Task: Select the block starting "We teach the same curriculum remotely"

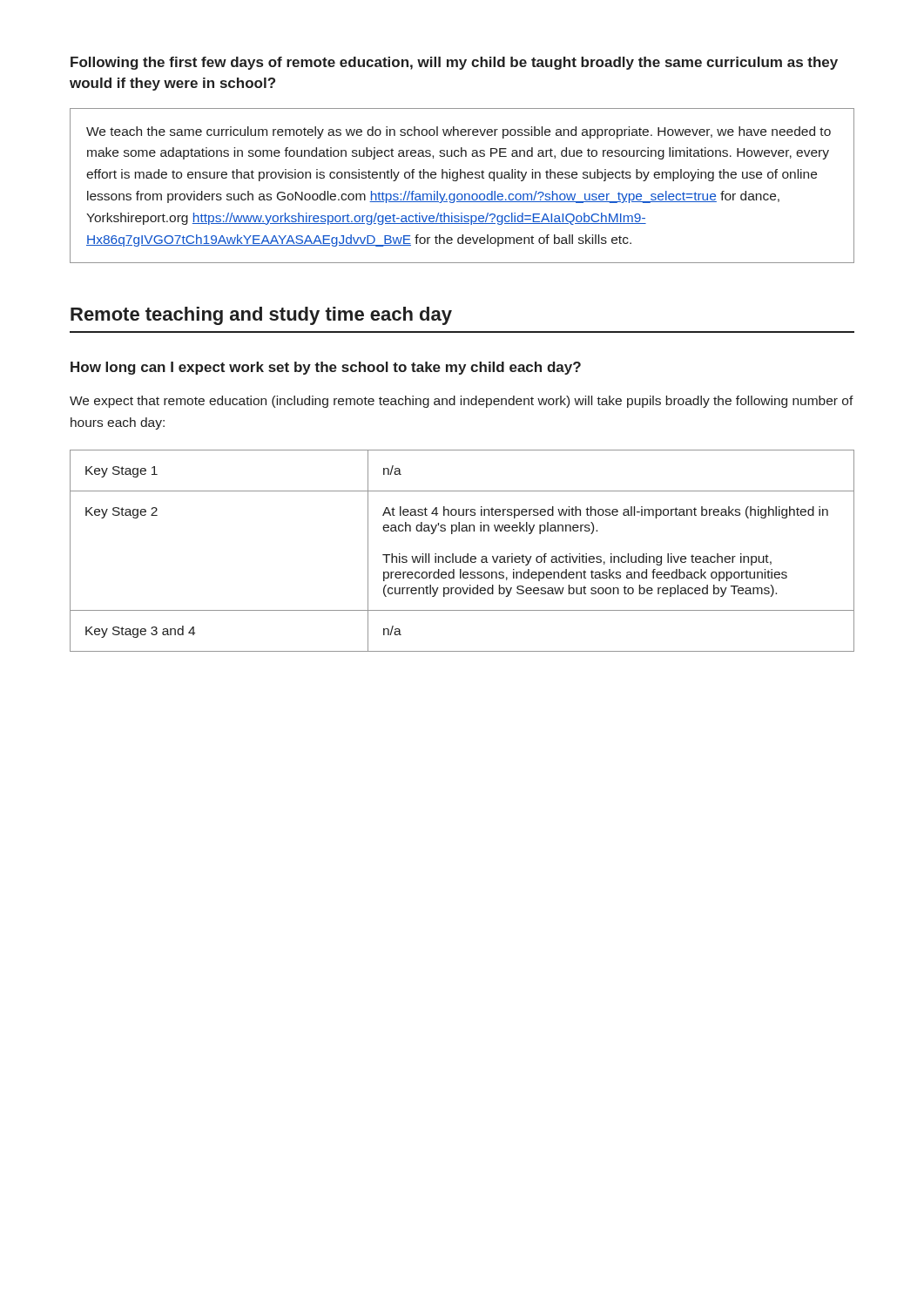Action: [459, 185]
